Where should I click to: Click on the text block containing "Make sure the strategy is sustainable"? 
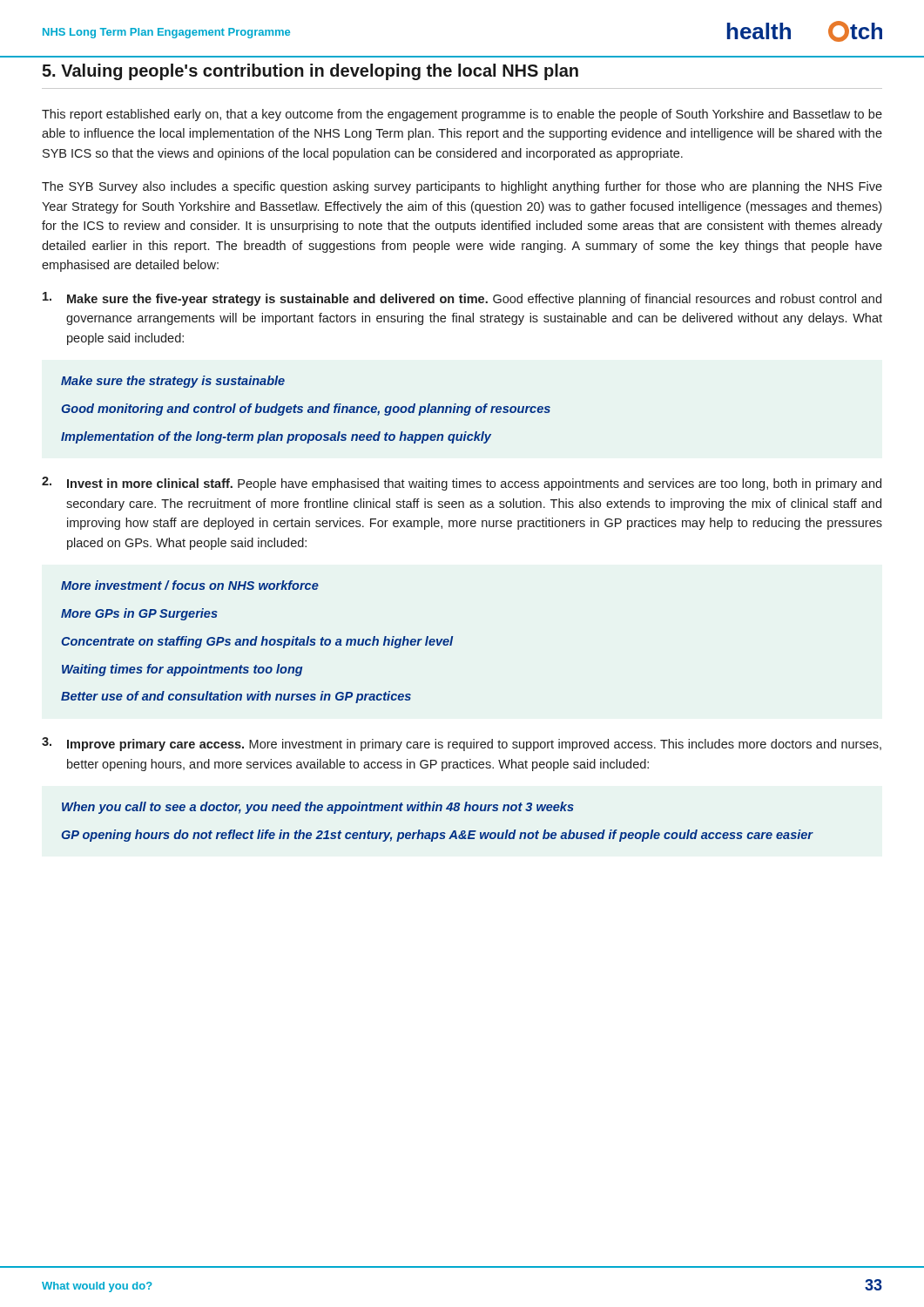point(462,409)
